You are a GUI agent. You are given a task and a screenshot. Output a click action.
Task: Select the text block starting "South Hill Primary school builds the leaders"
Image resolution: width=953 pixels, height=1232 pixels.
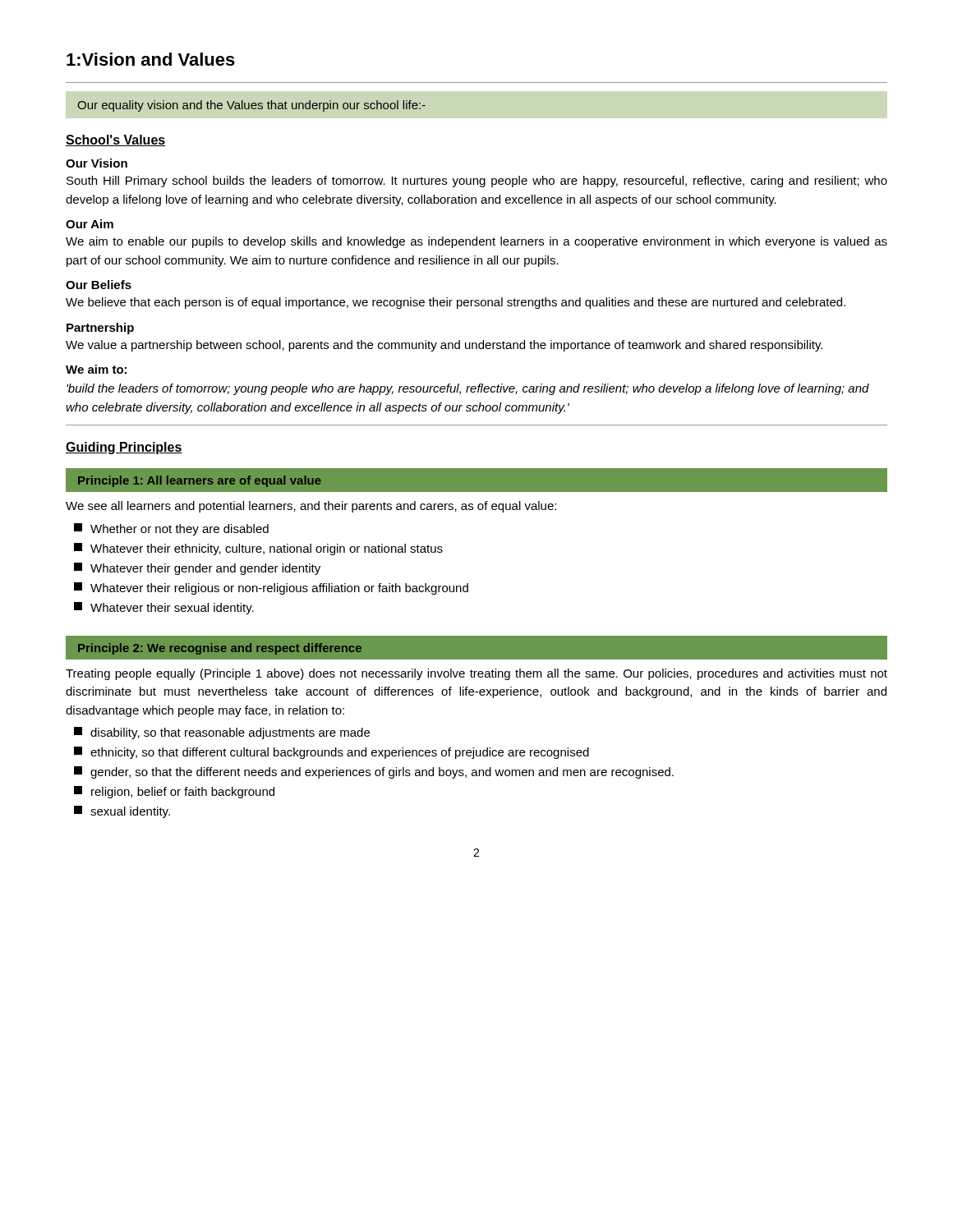point(476,190)
